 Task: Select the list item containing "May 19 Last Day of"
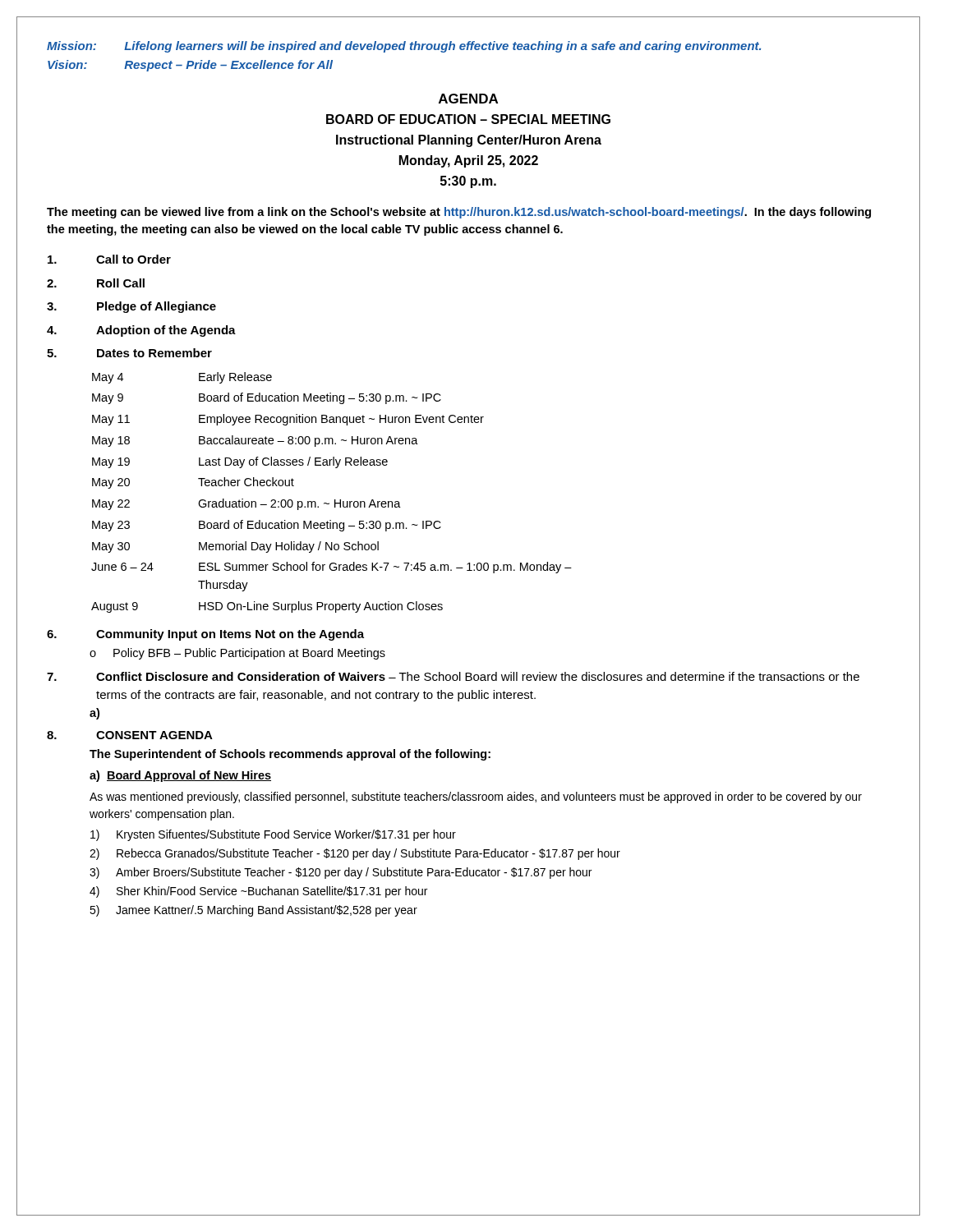pos(240,462)
